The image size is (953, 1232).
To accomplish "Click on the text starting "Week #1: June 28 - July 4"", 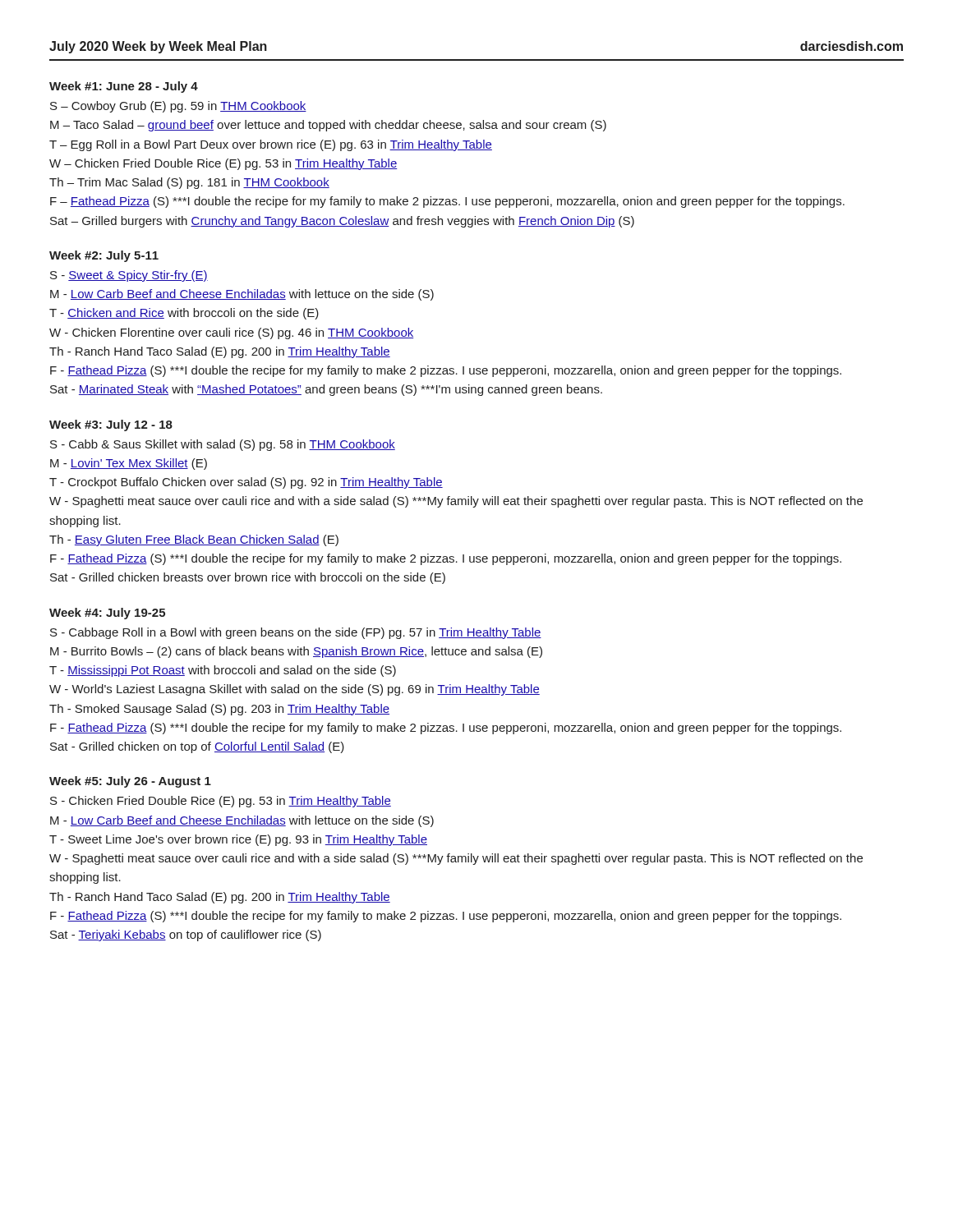I will pos(124,86).
